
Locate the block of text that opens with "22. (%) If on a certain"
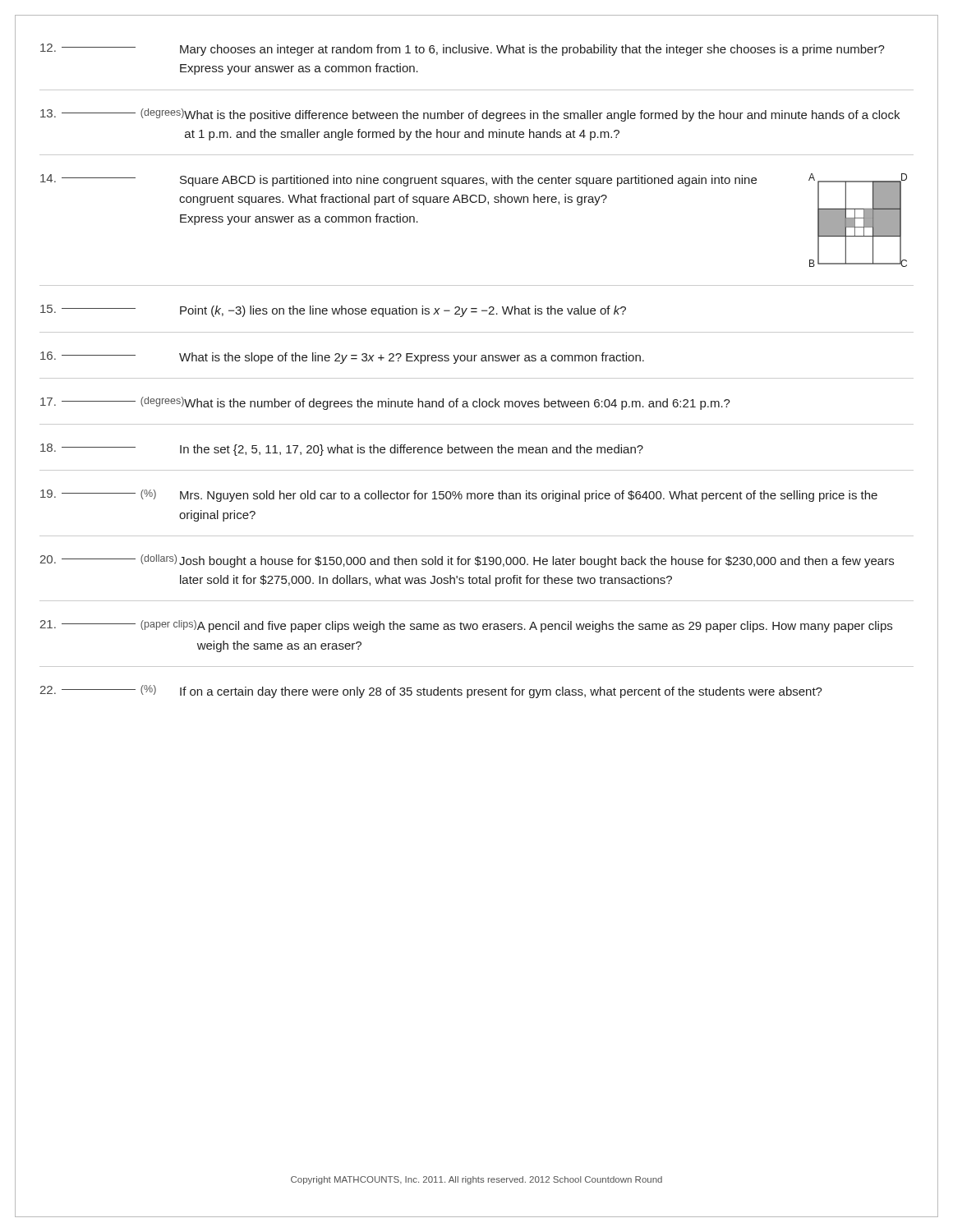[x=476, y=691]
